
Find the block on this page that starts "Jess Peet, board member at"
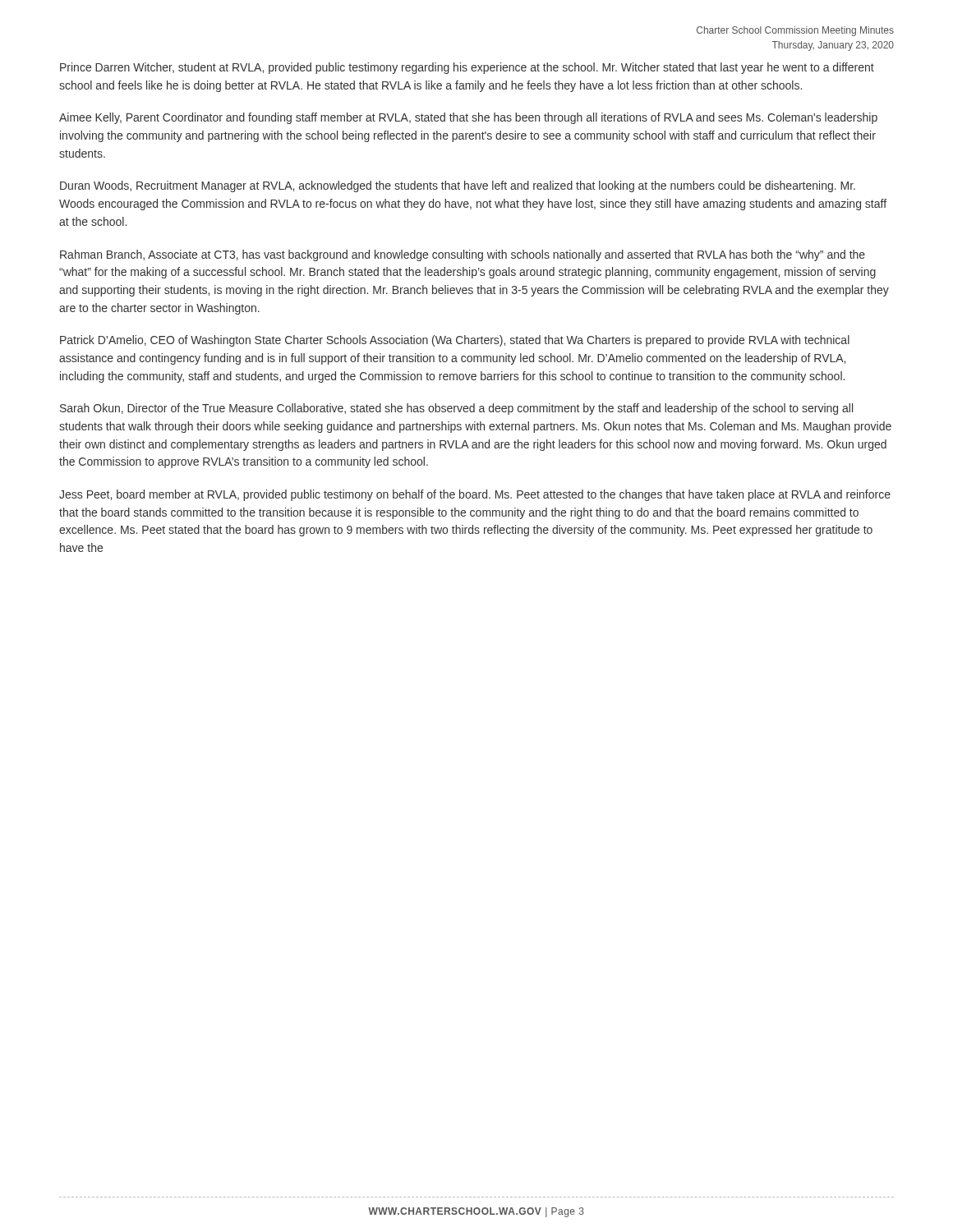click(x=476, y=522)
